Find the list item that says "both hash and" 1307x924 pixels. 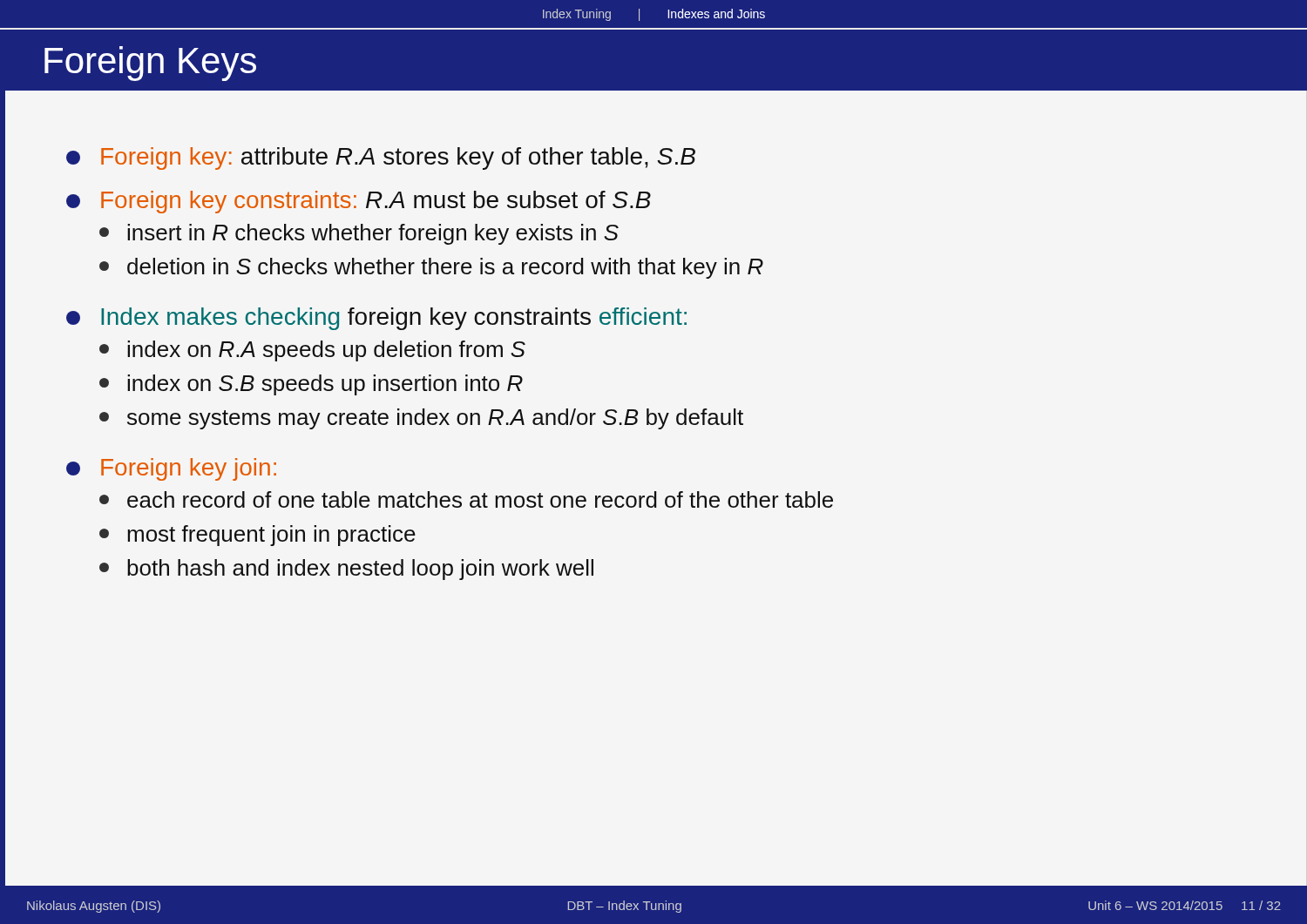pyautogui.click(x=347, y=568)
